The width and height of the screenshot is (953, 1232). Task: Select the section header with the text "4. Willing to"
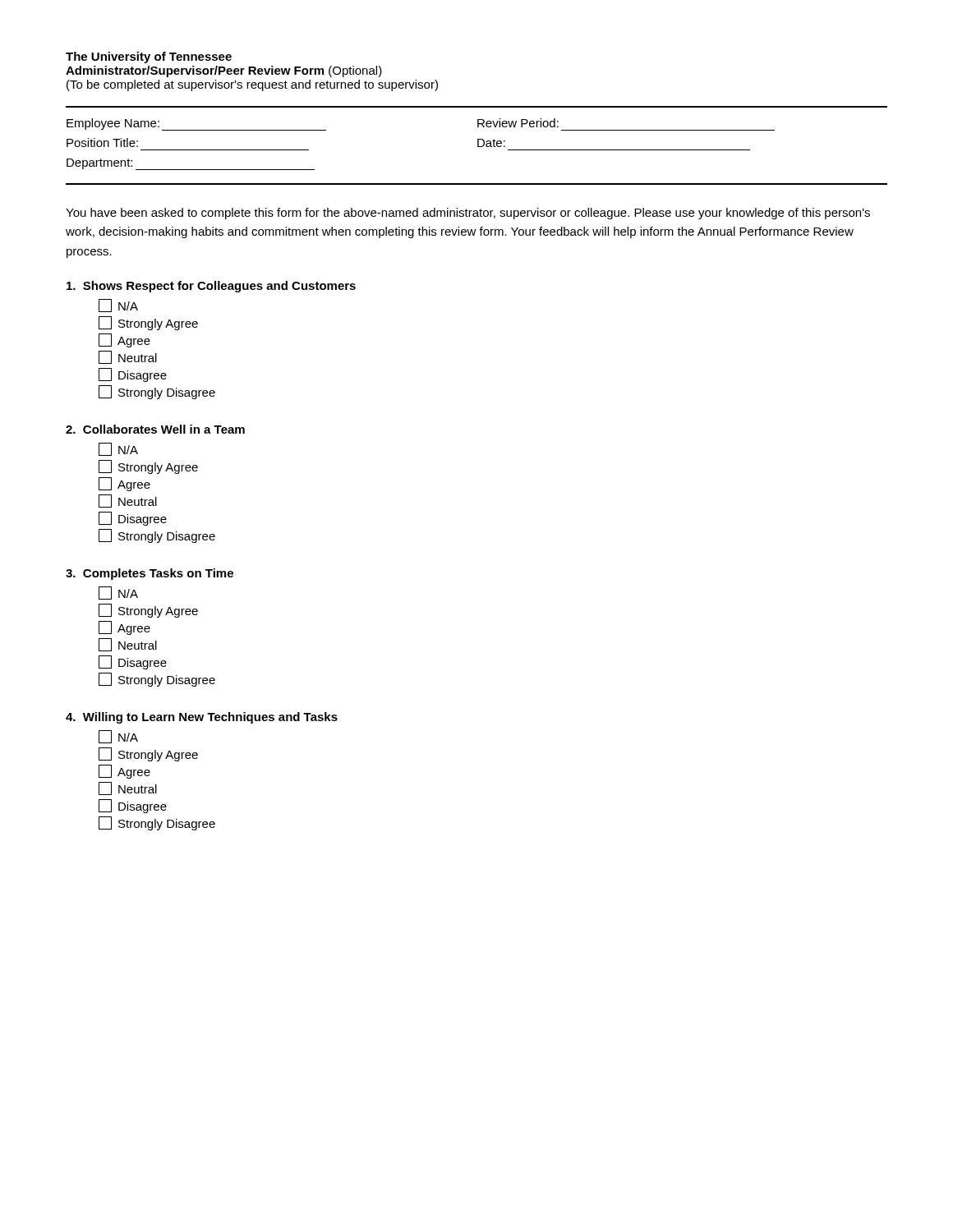coord(202,716)
